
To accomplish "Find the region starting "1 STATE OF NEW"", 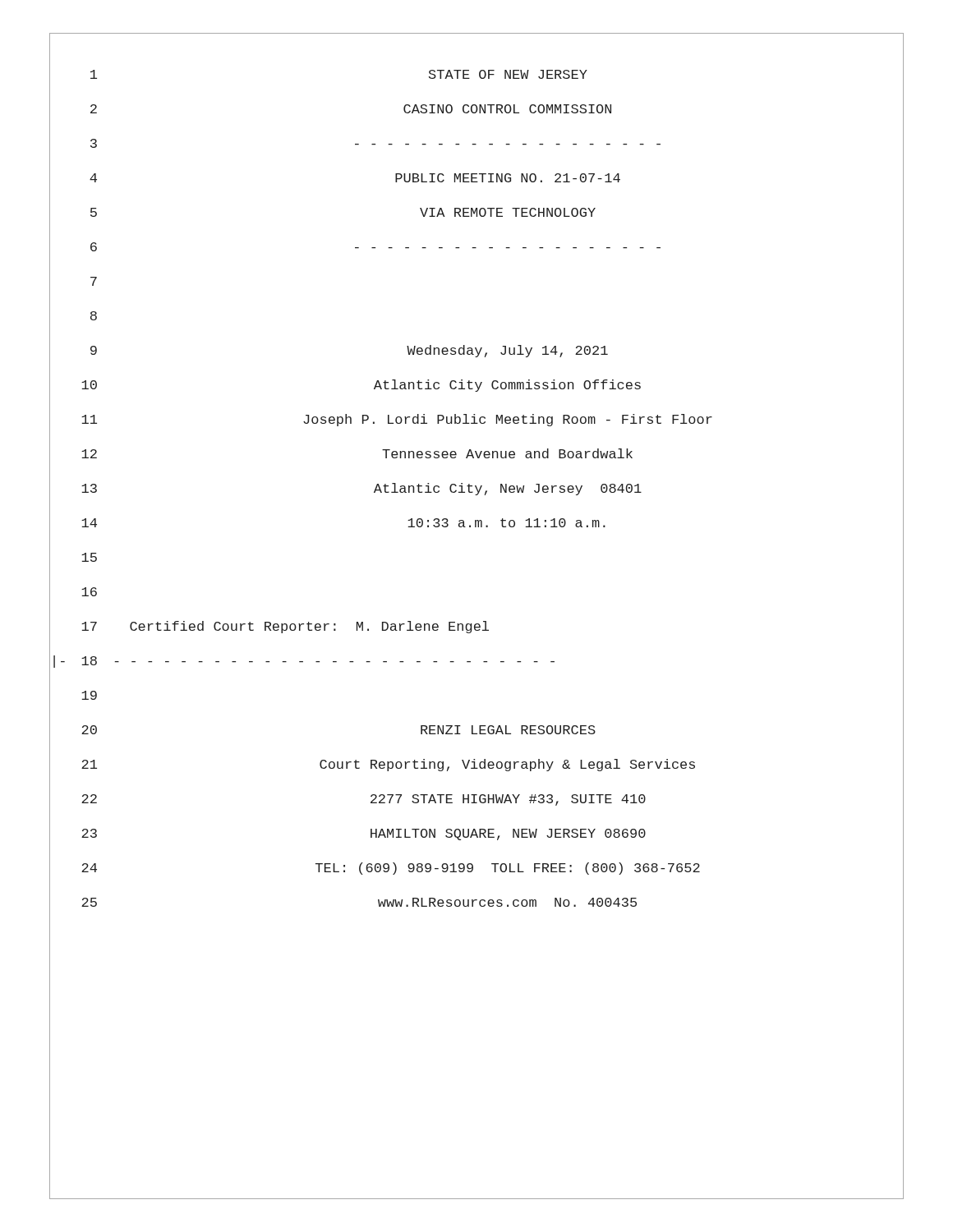I will pyautogui.click(x=476, y=76).
